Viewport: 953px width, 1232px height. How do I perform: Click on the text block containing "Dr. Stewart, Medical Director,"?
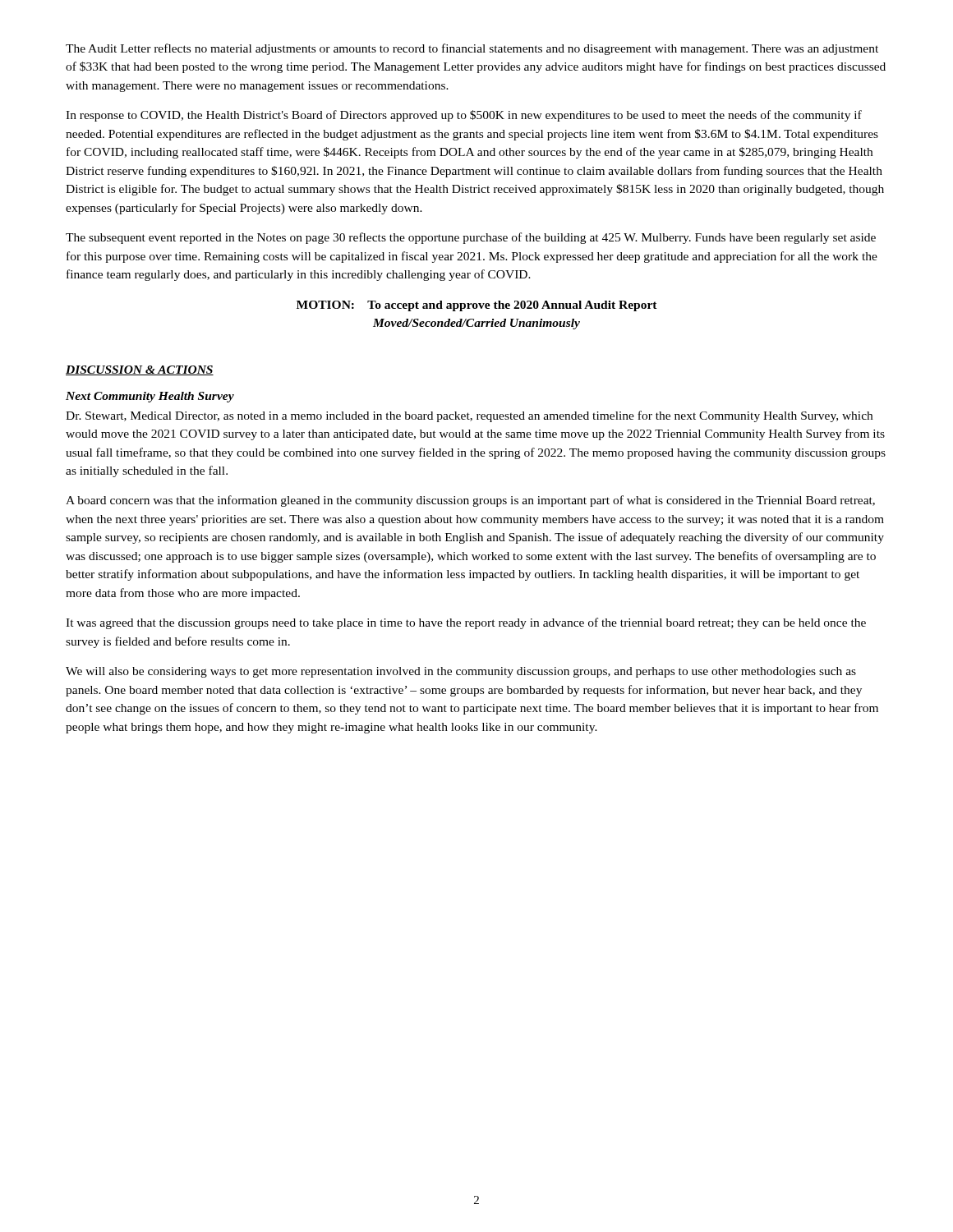pyautogui.click(x=476, y=442)
